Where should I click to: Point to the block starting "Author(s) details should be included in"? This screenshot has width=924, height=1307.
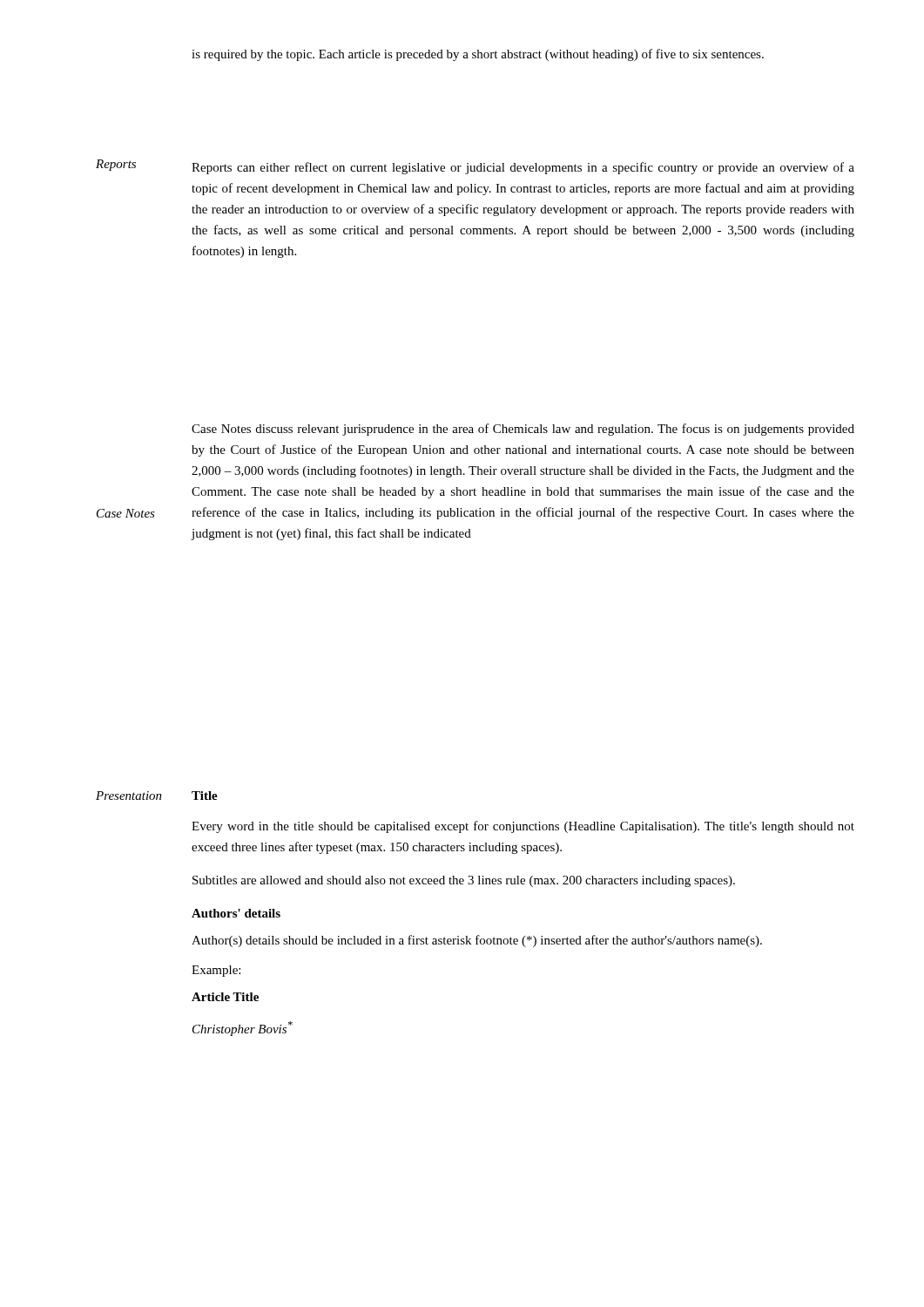477,940
